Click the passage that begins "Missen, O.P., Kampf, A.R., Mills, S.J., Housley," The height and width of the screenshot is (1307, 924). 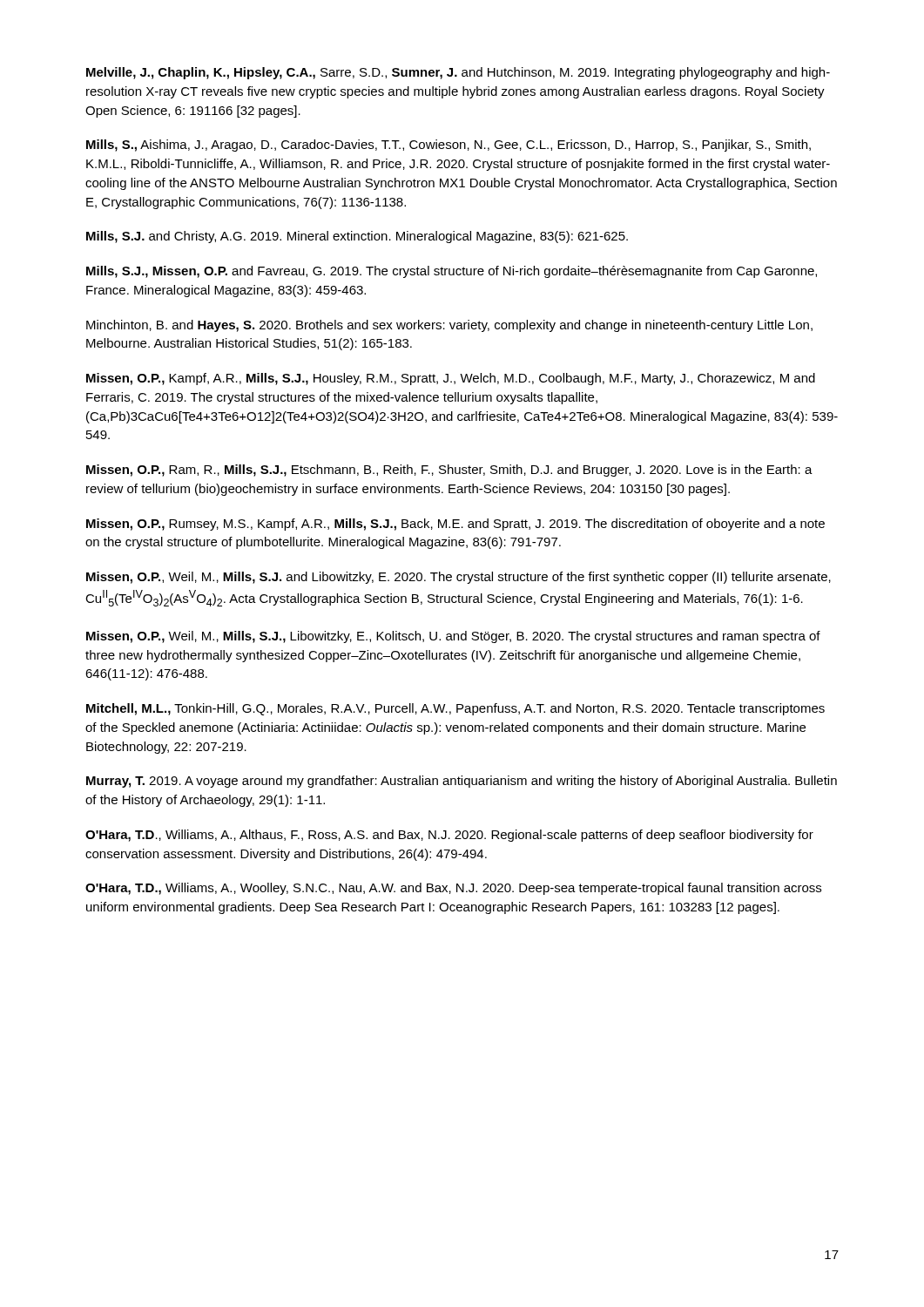(x=462, y=406)
